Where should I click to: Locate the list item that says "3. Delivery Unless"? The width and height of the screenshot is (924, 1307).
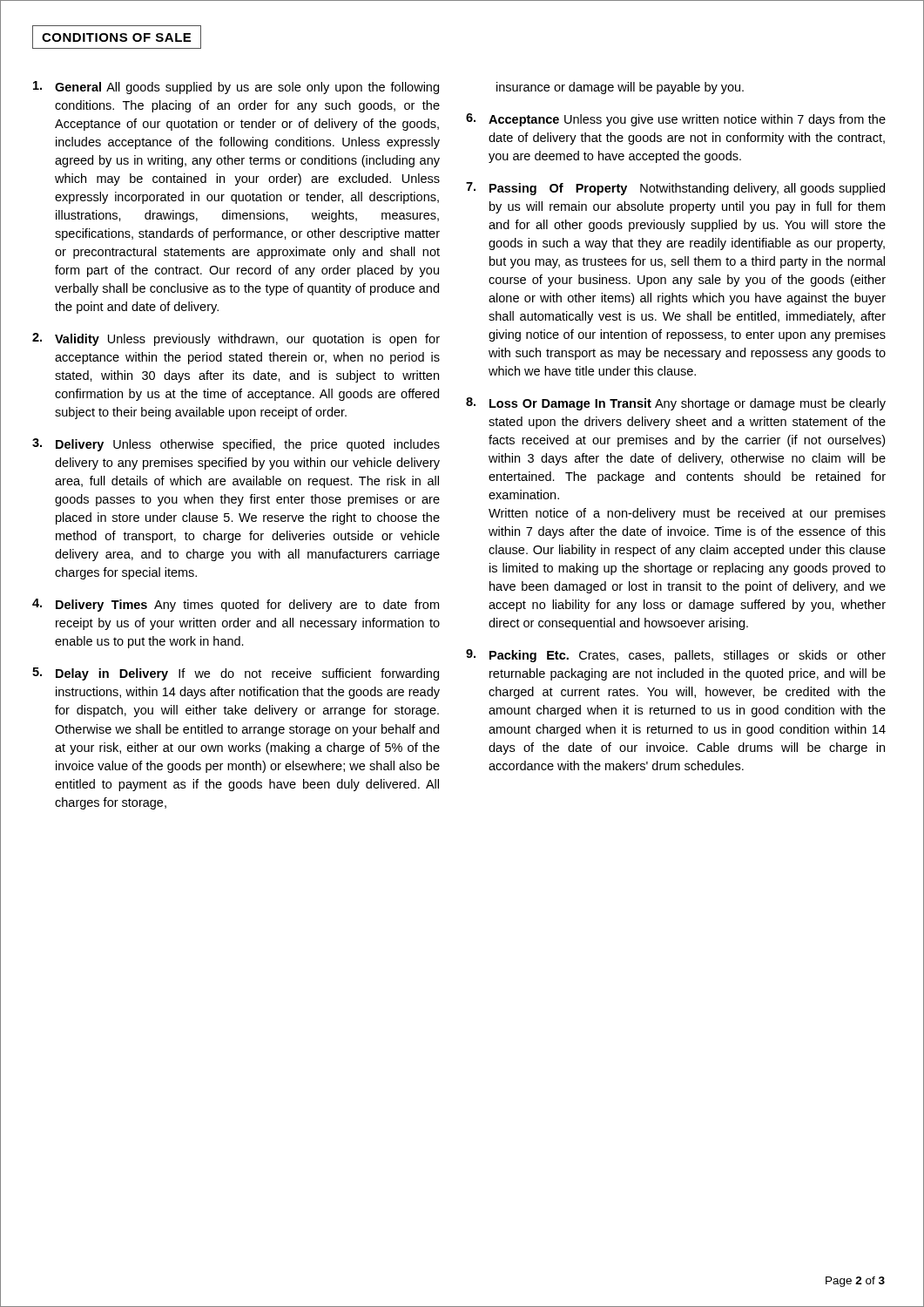[x=236, y=509]
